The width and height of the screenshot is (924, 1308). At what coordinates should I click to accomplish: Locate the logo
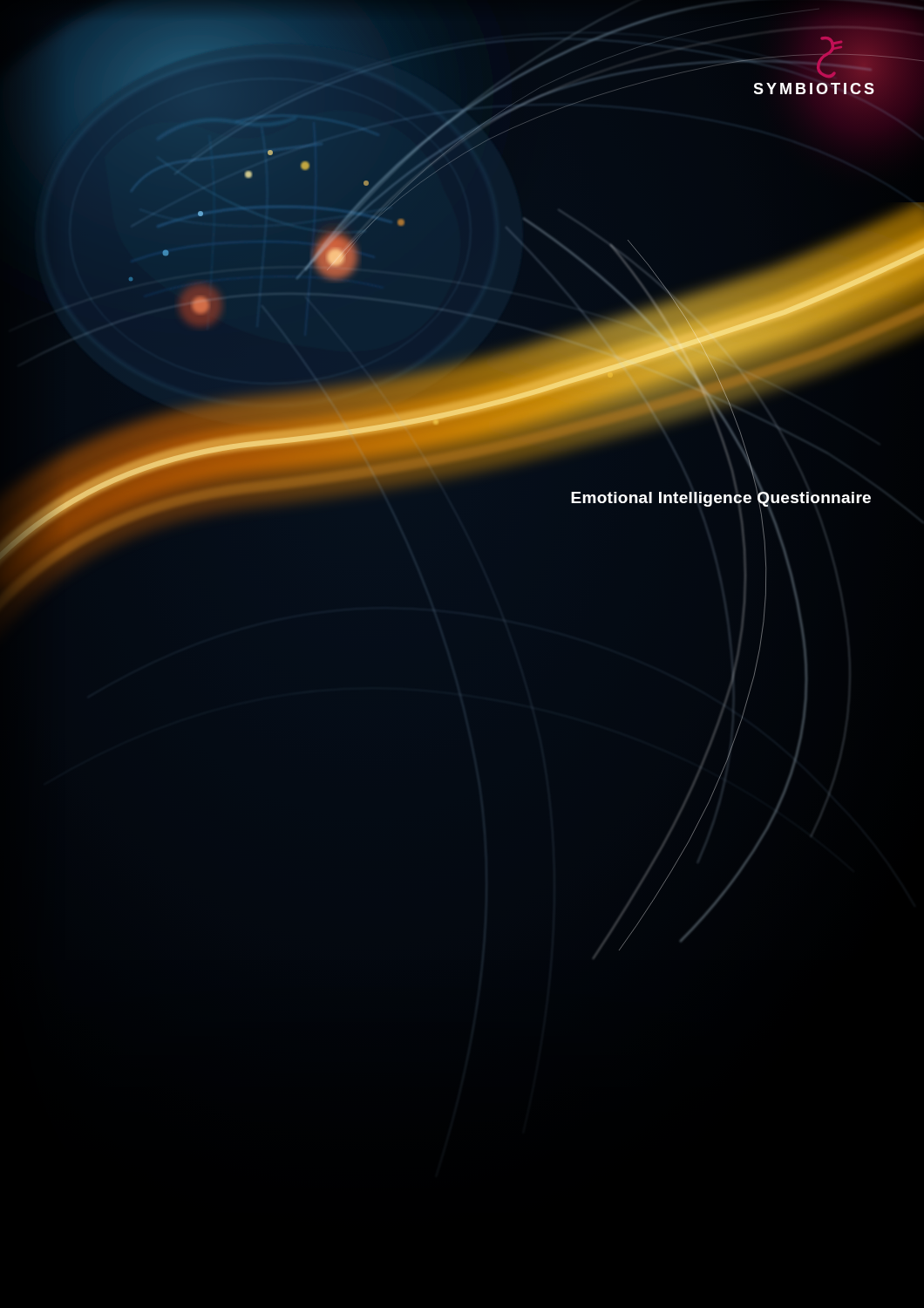[815, 68]
